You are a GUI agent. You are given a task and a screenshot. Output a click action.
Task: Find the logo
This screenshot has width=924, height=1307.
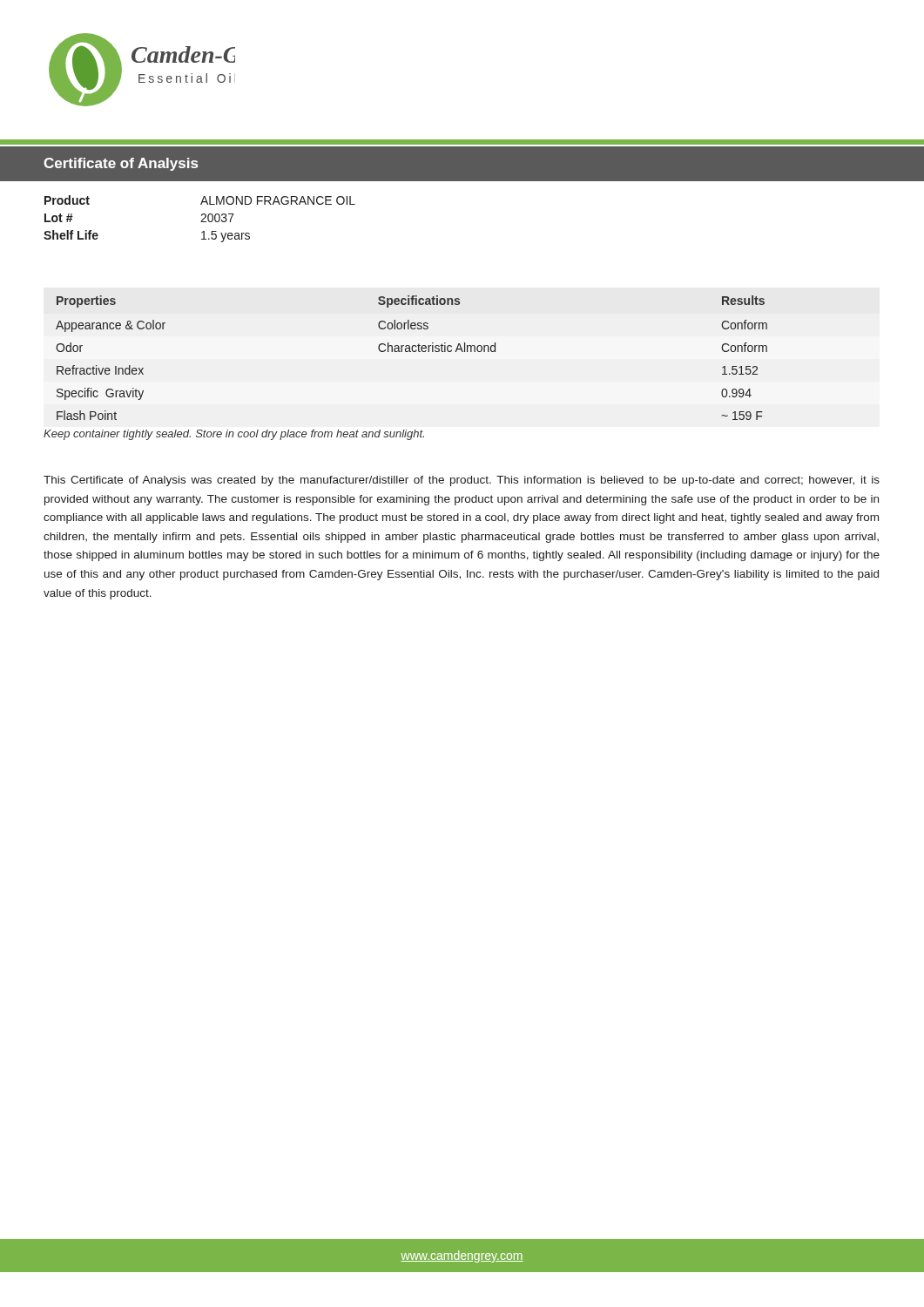462,74
